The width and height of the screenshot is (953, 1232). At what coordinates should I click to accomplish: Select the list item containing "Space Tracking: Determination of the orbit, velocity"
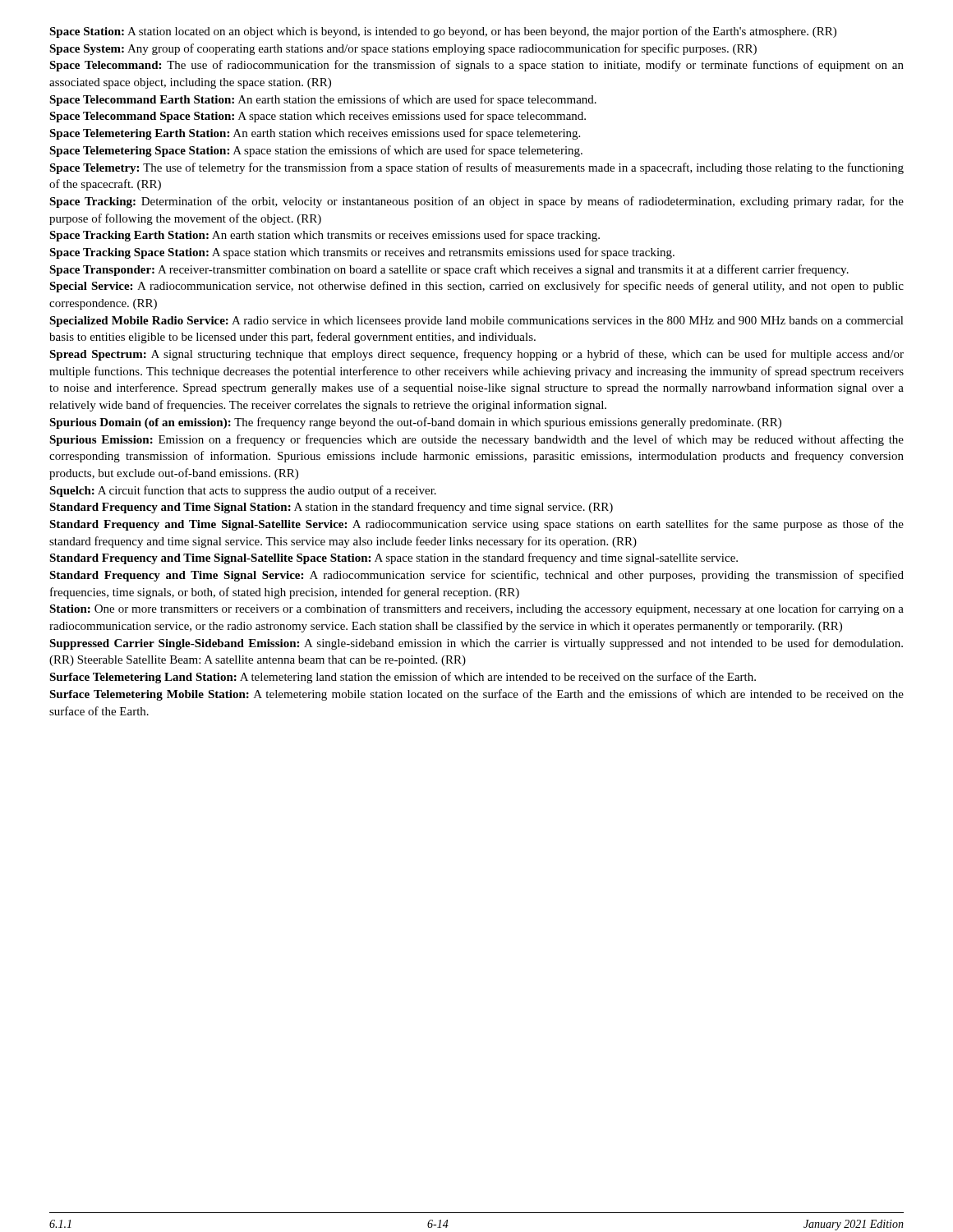[476, 210]
